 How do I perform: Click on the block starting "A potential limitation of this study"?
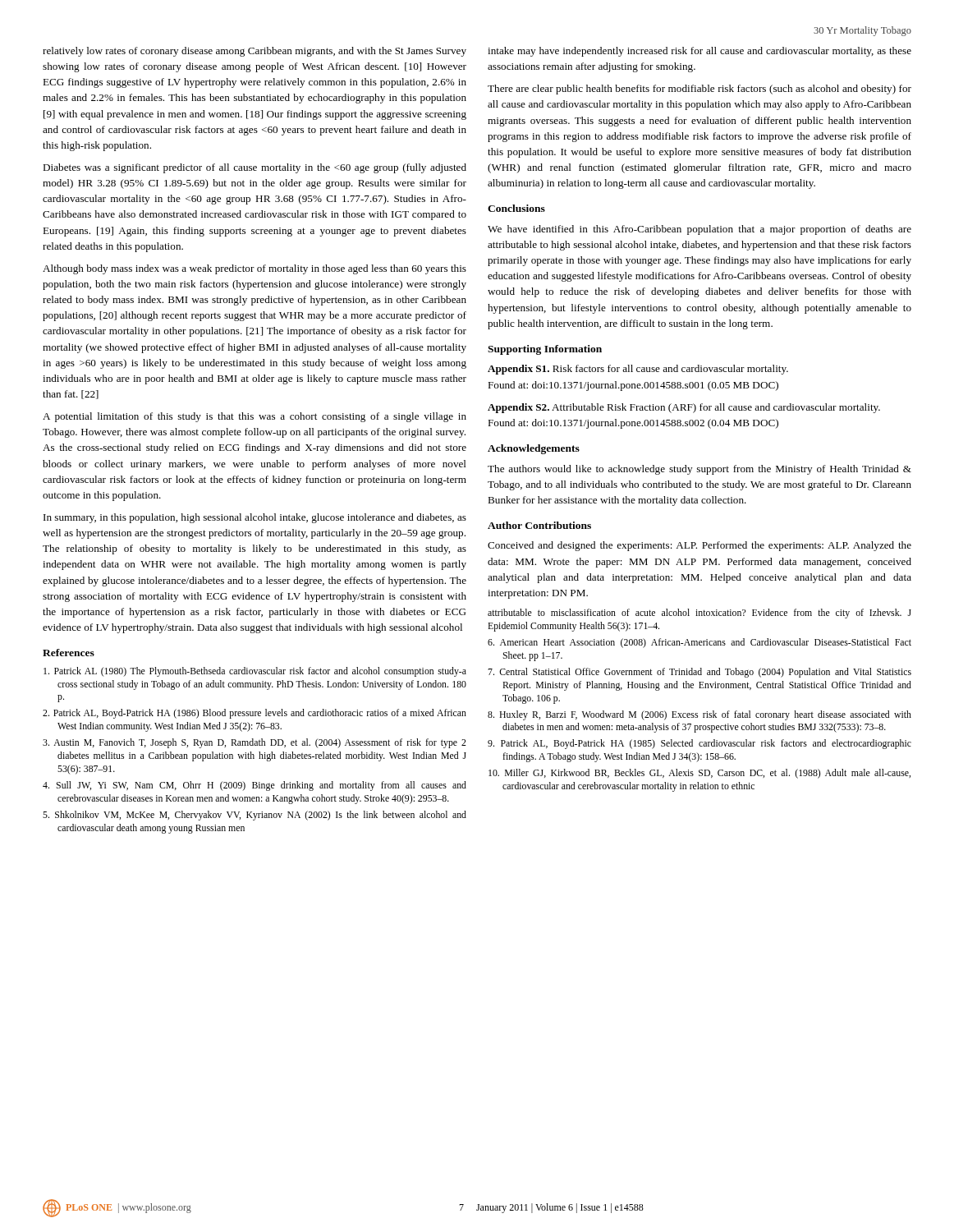255,455
